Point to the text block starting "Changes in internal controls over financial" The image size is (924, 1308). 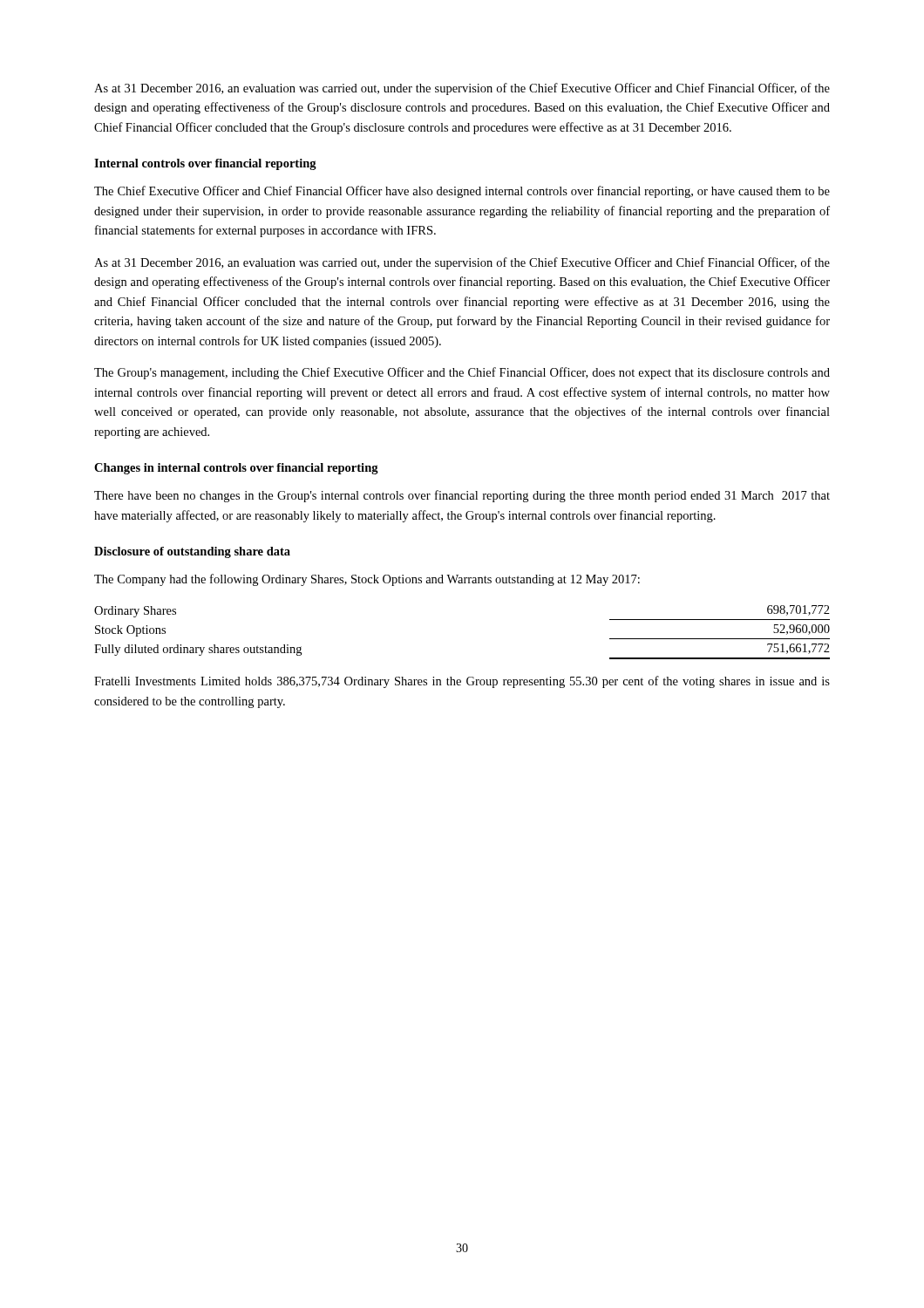(236, 467)
